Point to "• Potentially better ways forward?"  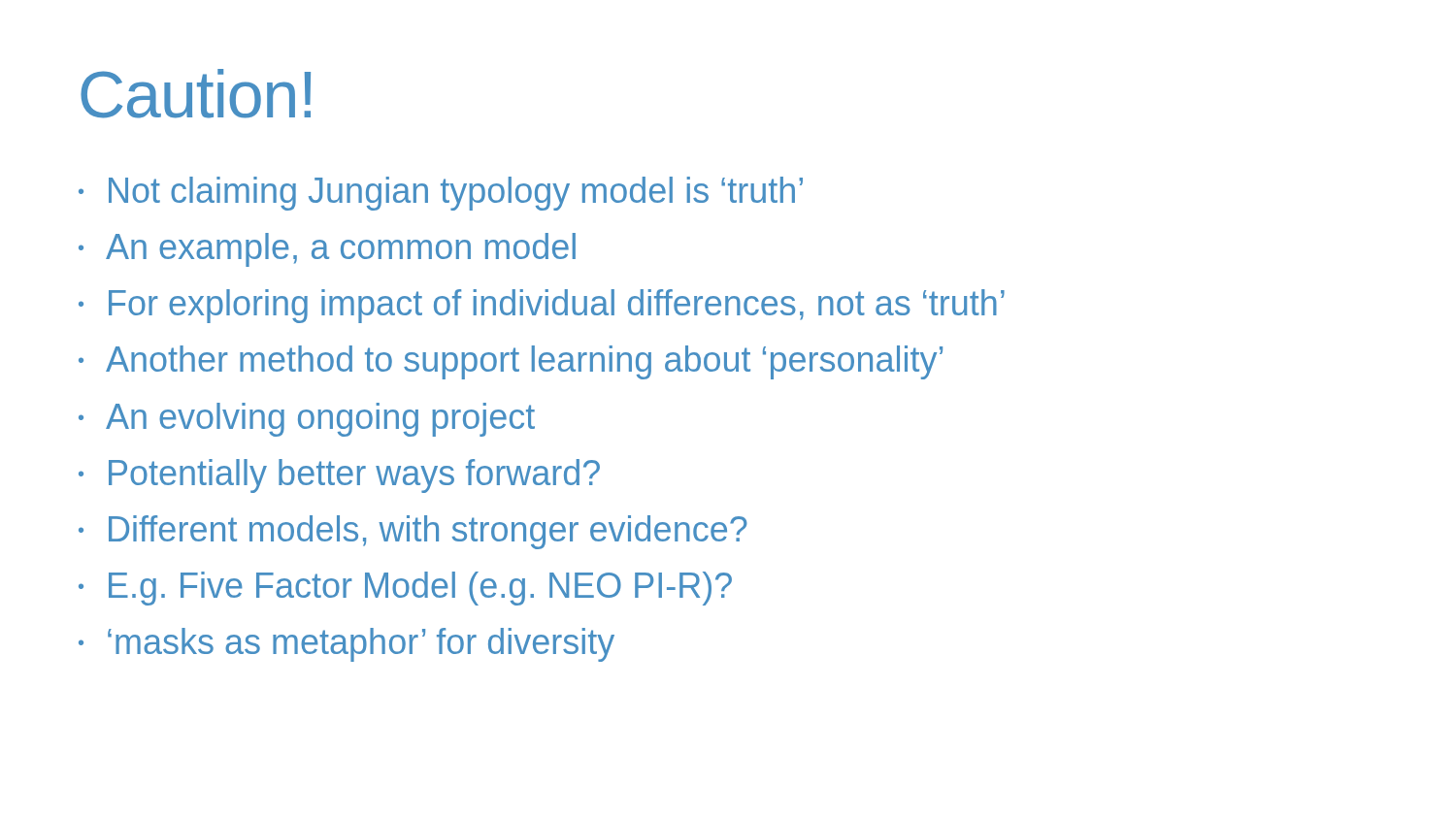tap(339, 476)
